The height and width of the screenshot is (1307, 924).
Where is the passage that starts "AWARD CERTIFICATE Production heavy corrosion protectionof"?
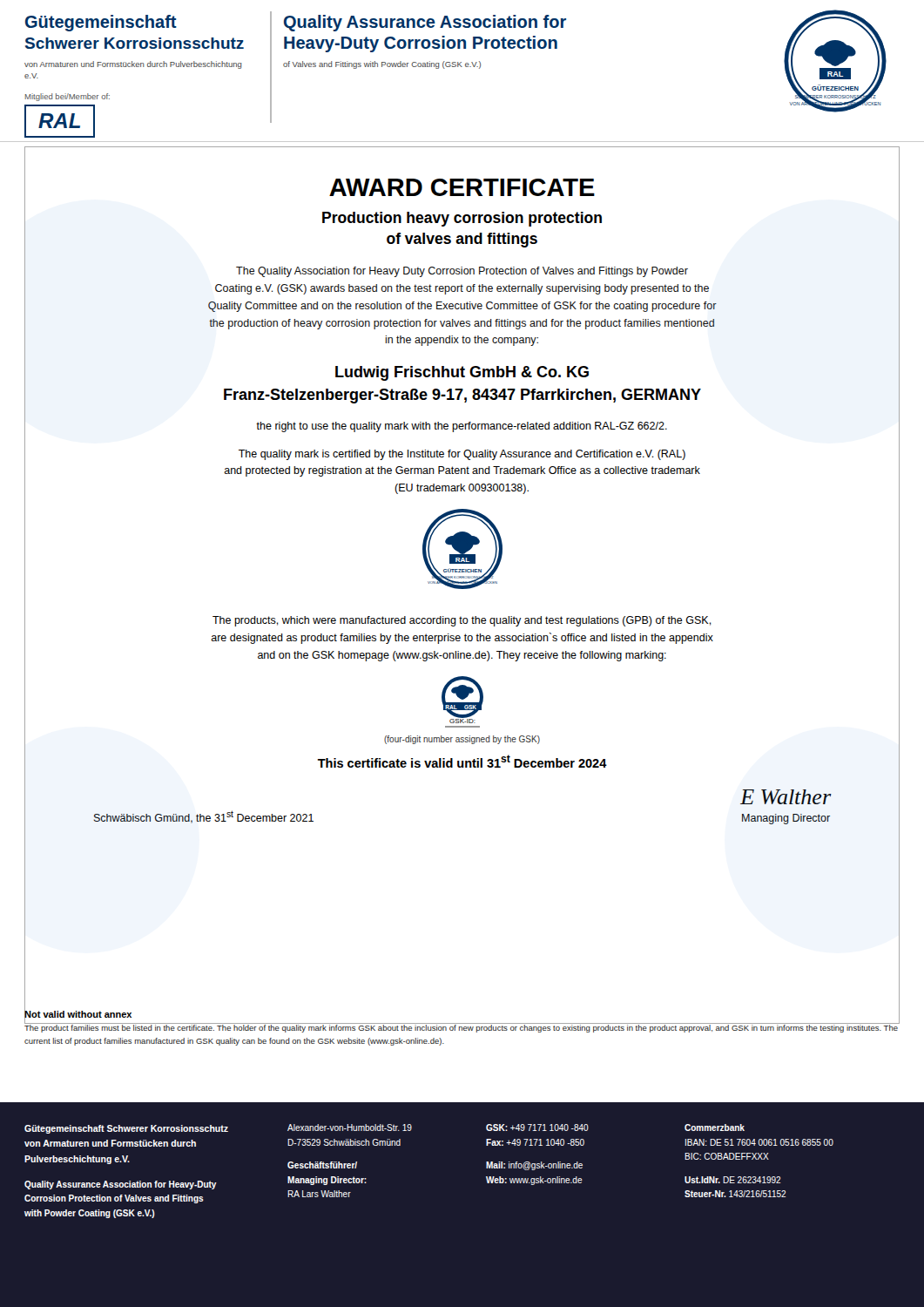(x=462, y=550)
